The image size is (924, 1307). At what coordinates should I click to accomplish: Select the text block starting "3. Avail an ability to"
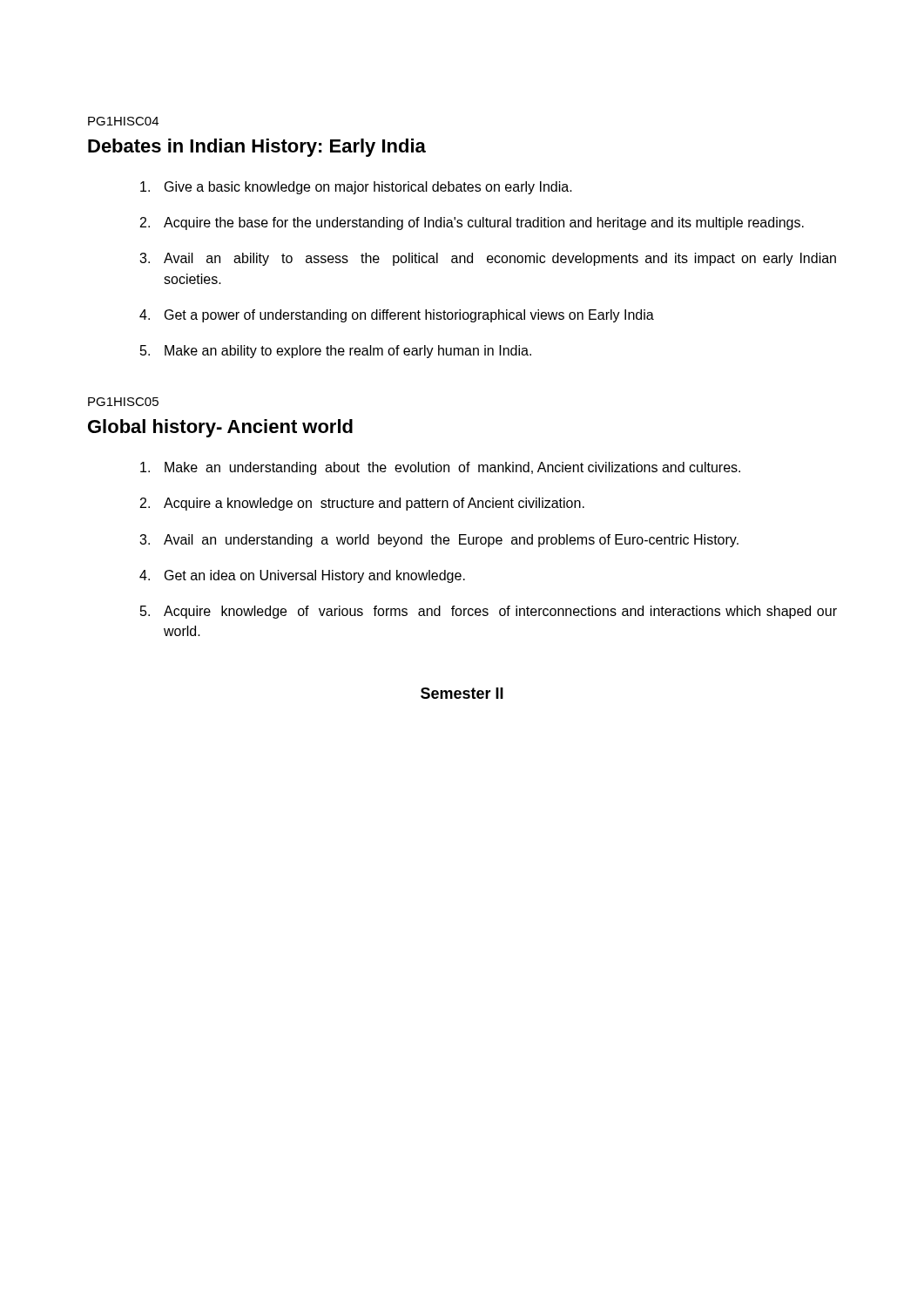488,269
